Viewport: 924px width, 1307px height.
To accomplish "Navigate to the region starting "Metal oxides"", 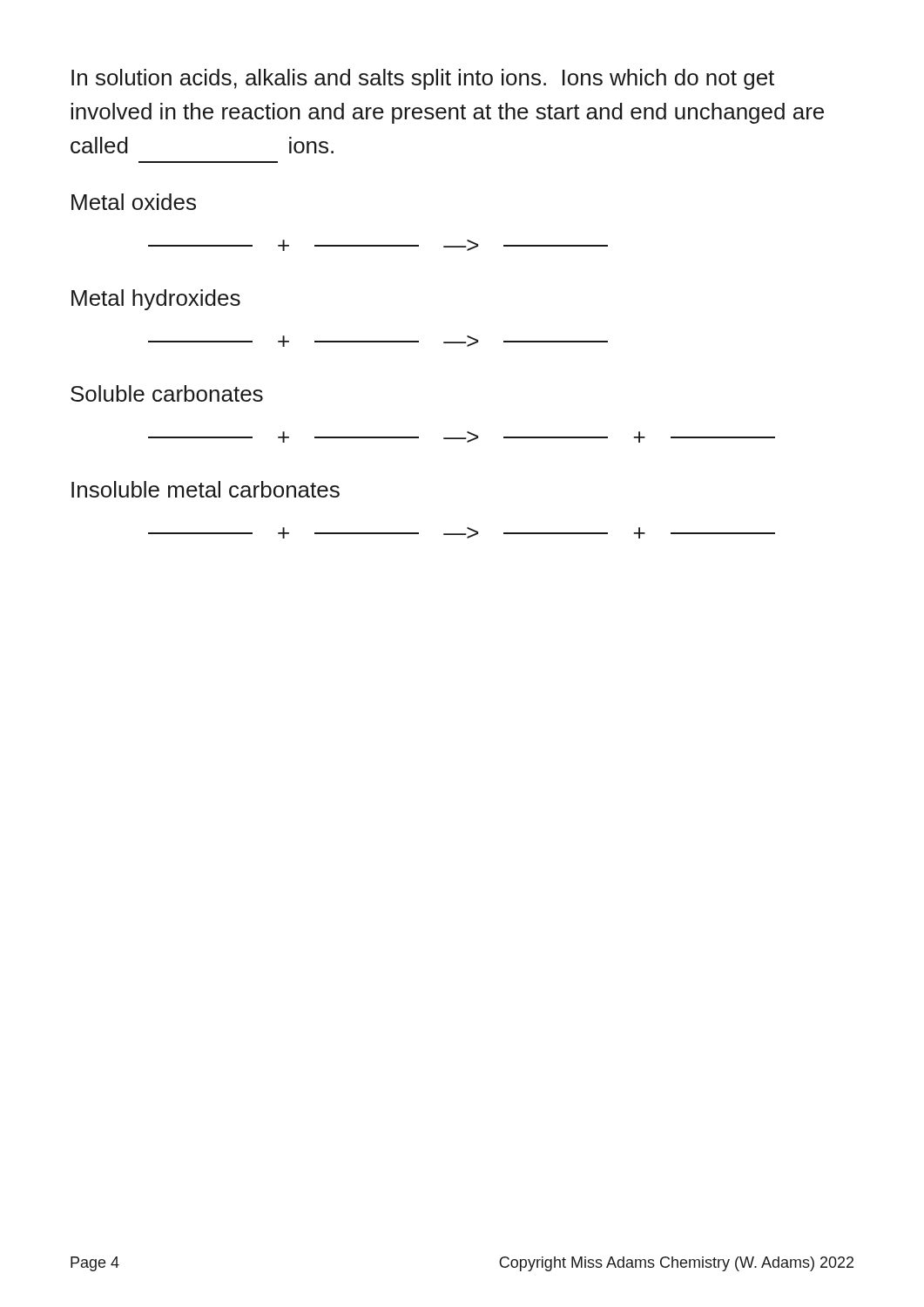I will (133, 202).
